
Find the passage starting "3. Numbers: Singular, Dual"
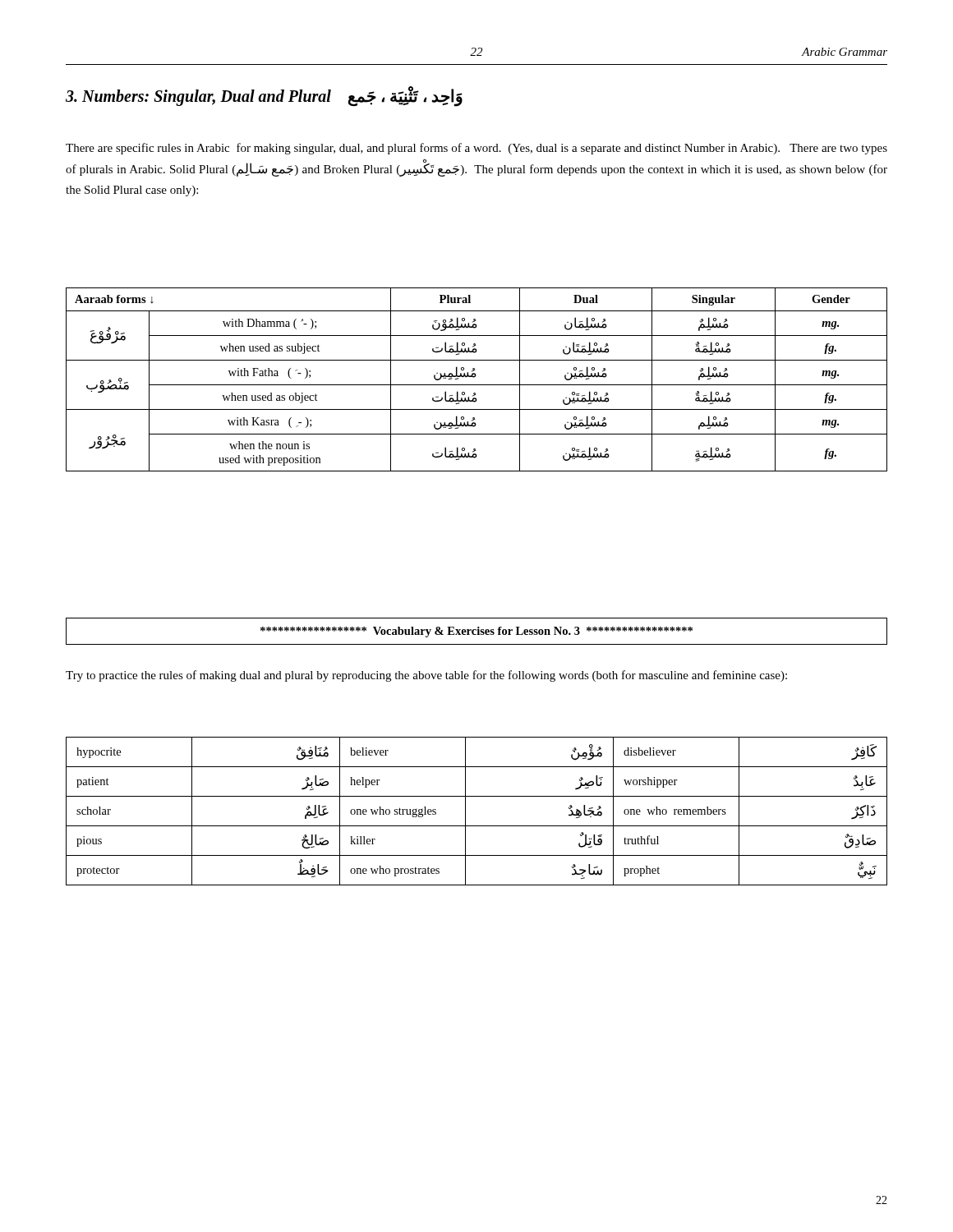point(265,96)
